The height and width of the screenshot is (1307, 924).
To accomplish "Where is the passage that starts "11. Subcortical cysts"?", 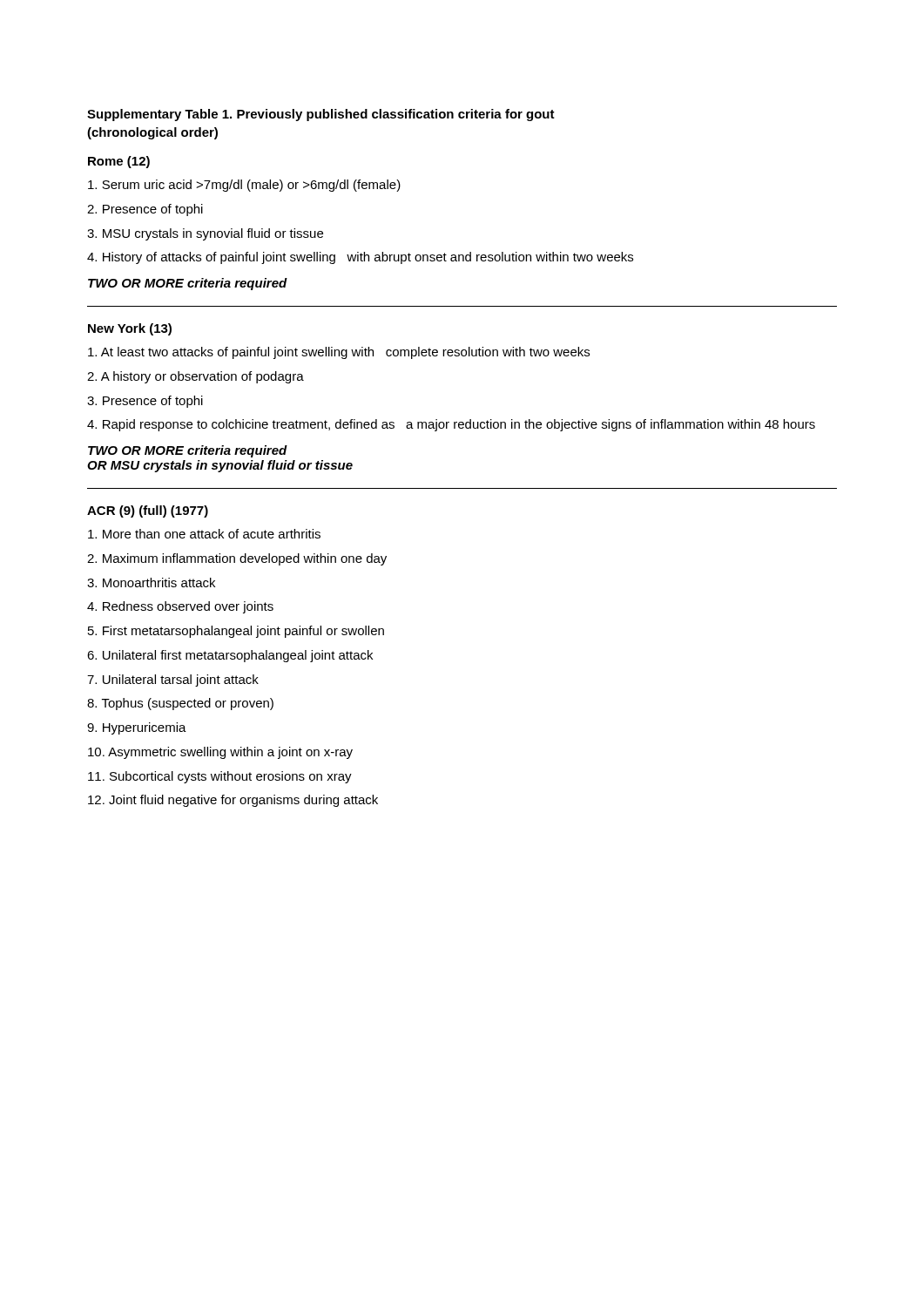I will click(x=219, y=776).
